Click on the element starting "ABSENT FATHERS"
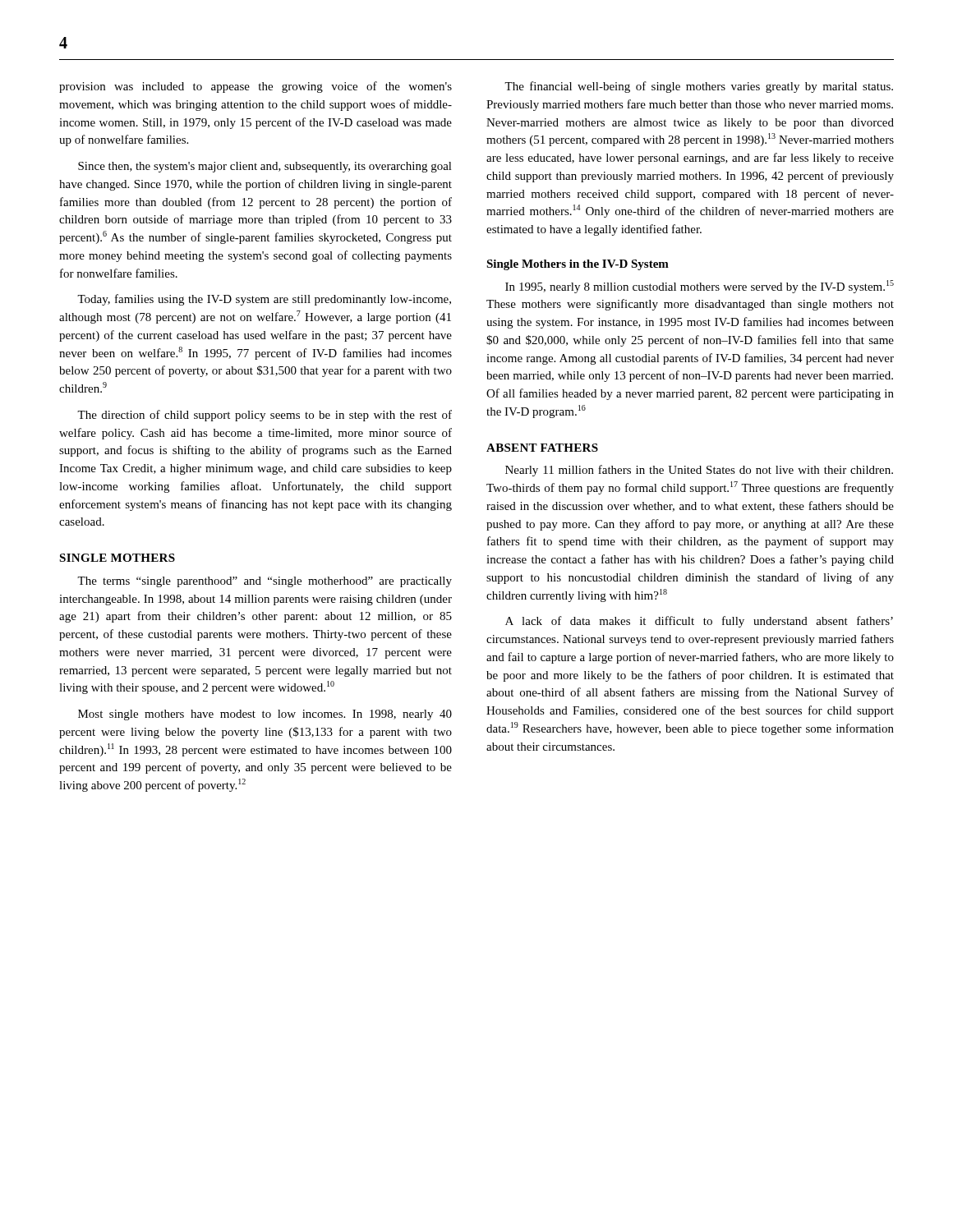Screen dimensions: 1232x953 coord(542,447)
